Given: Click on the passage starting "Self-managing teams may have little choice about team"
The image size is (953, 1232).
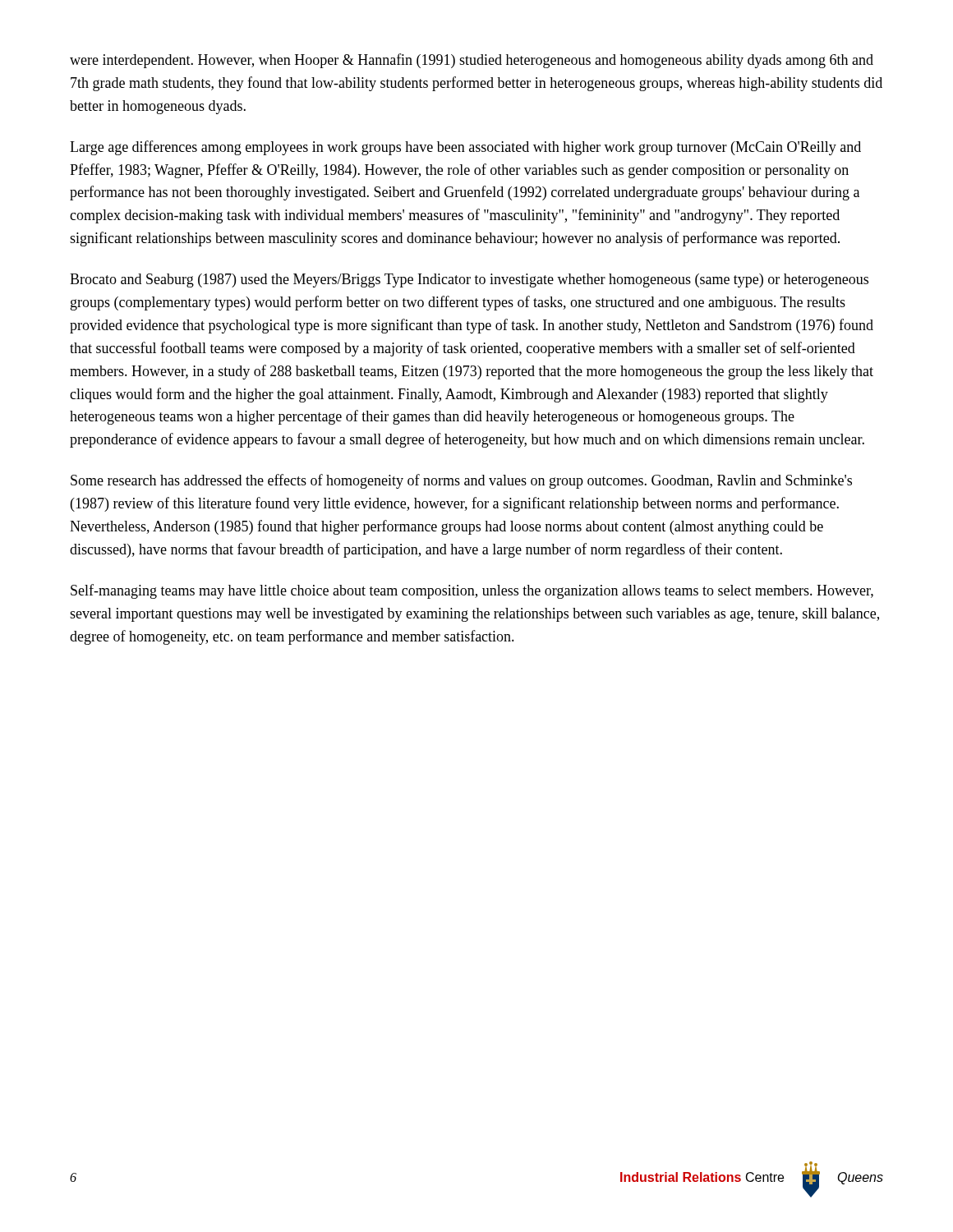Looking at the screenshot, I should (x=475, y=613).
